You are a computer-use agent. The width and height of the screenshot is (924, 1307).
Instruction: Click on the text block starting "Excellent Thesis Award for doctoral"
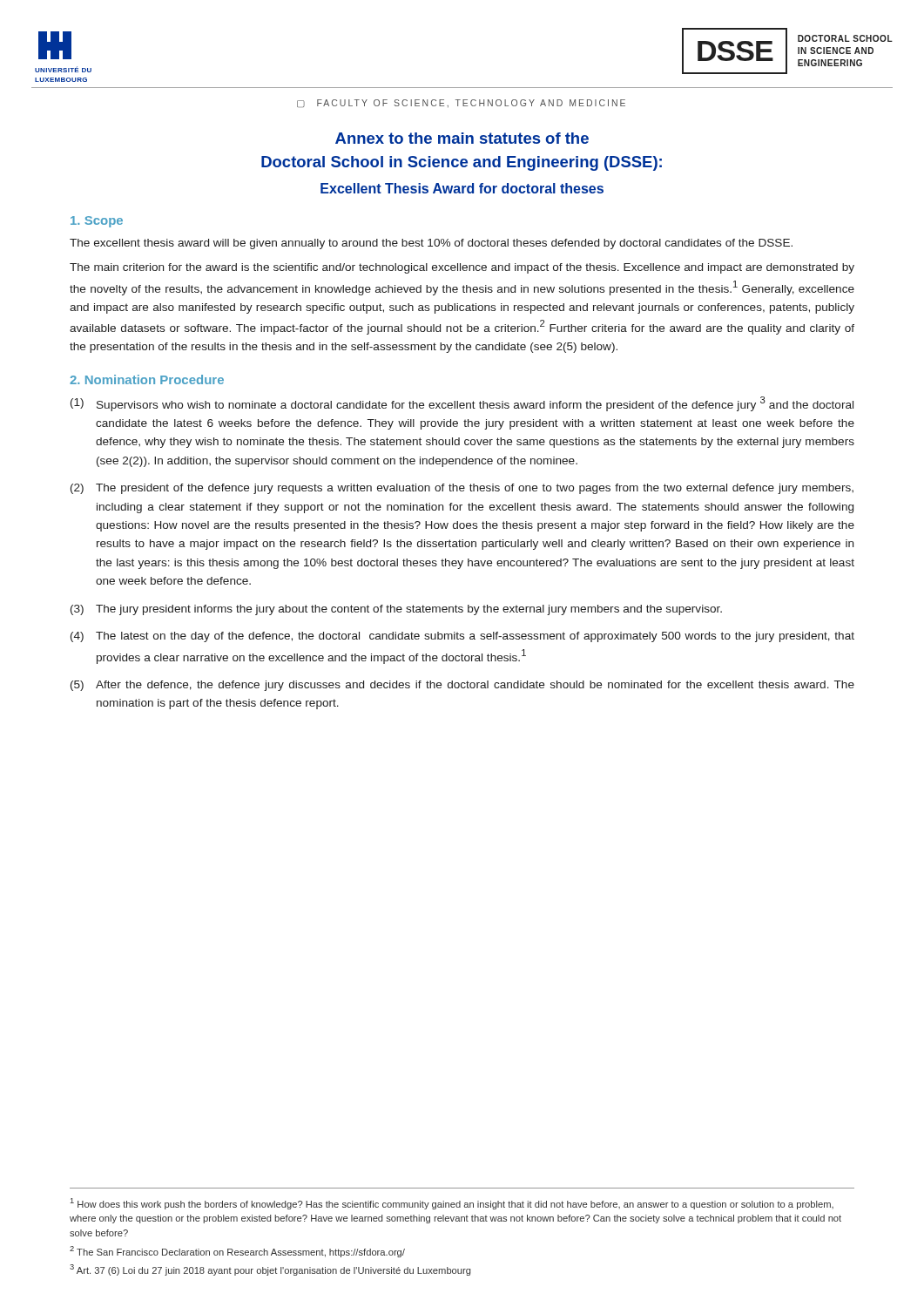[462, 188]
